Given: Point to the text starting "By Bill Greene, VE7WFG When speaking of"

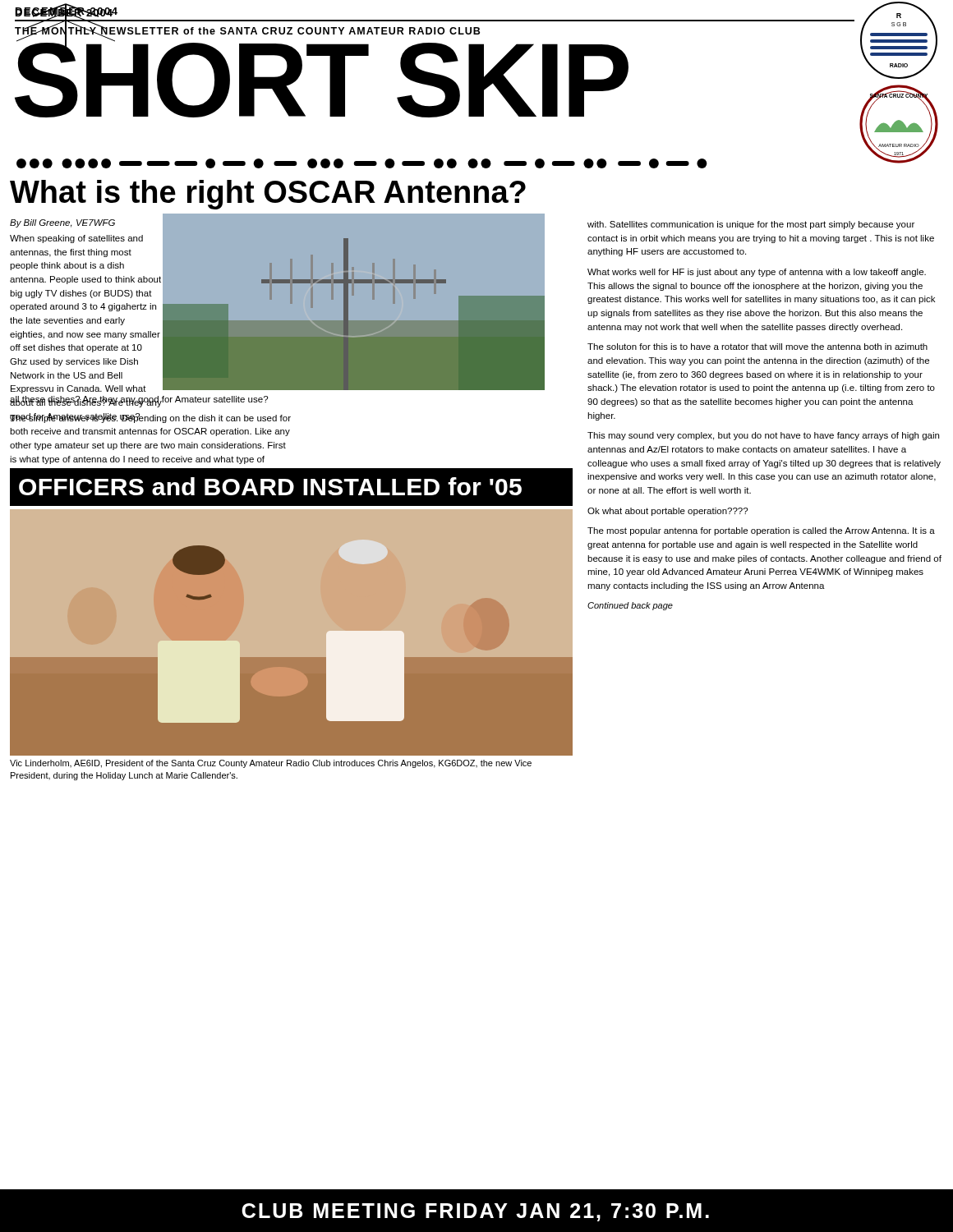Looking at the screenshot, I should (x=86, y=321).
